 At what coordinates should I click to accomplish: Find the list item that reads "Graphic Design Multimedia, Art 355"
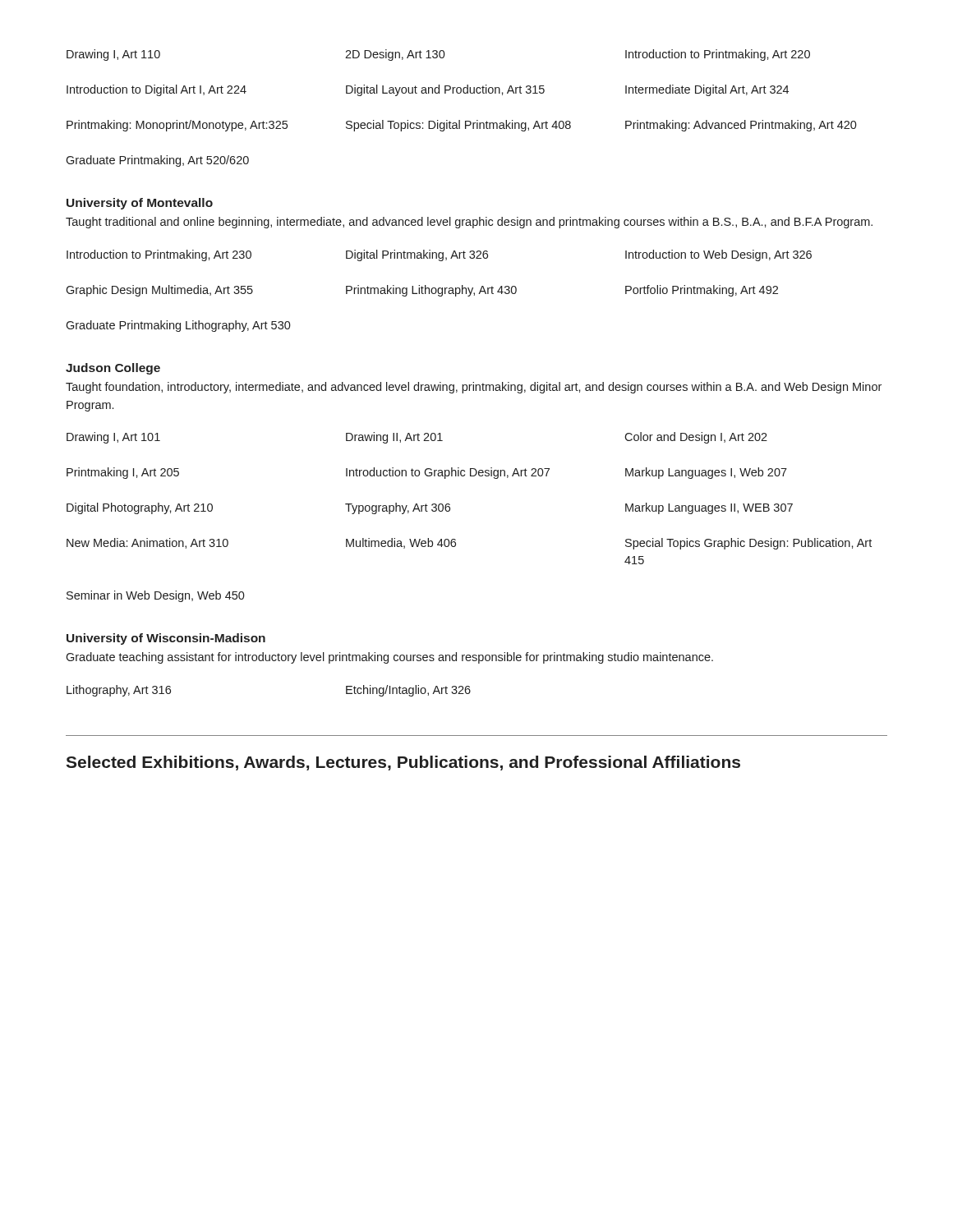coord(159,290)
